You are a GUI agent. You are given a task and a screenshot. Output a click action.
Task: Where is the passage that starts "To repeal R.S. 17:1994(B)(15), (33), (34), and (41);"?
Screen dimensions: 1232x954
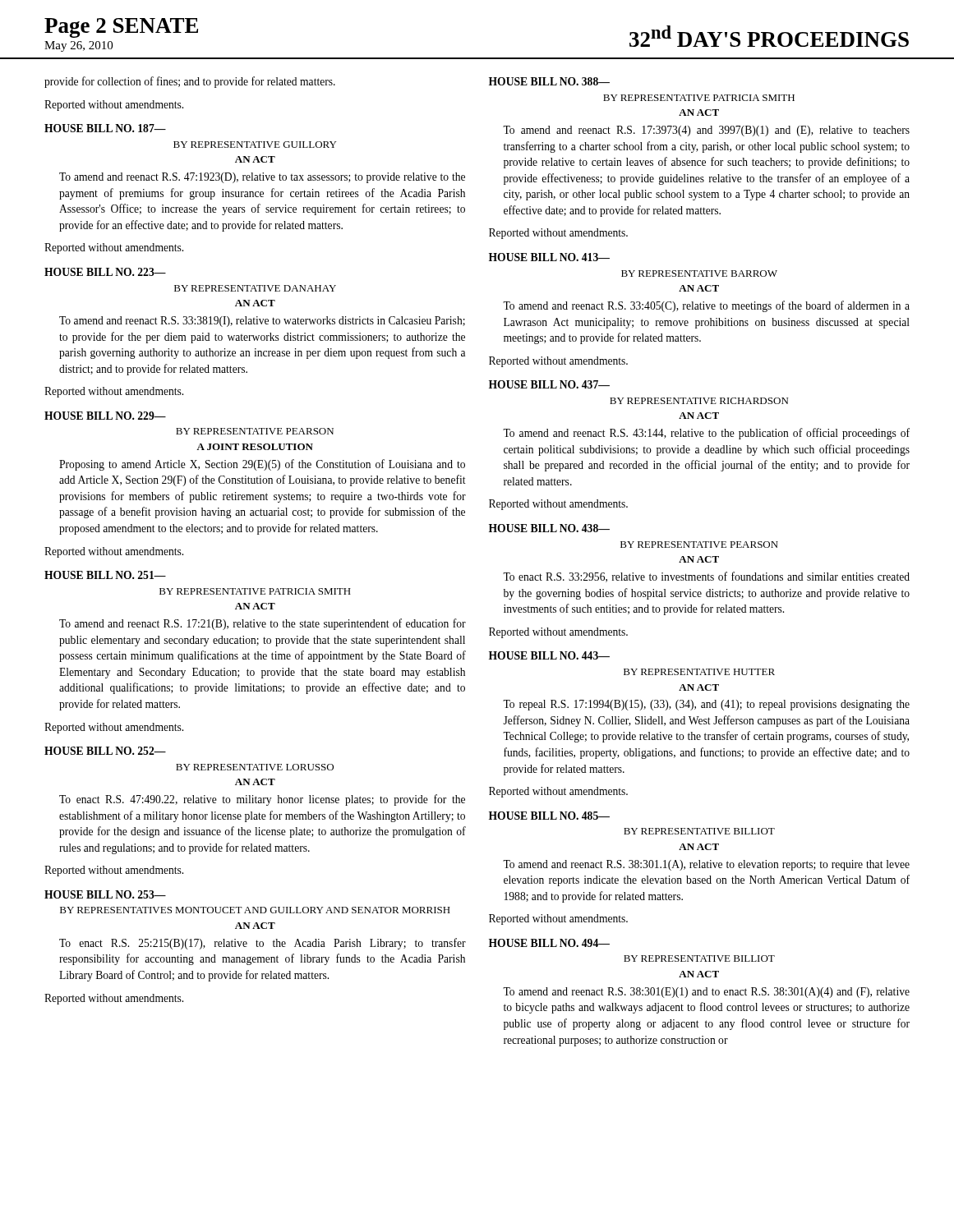(706, 737)
